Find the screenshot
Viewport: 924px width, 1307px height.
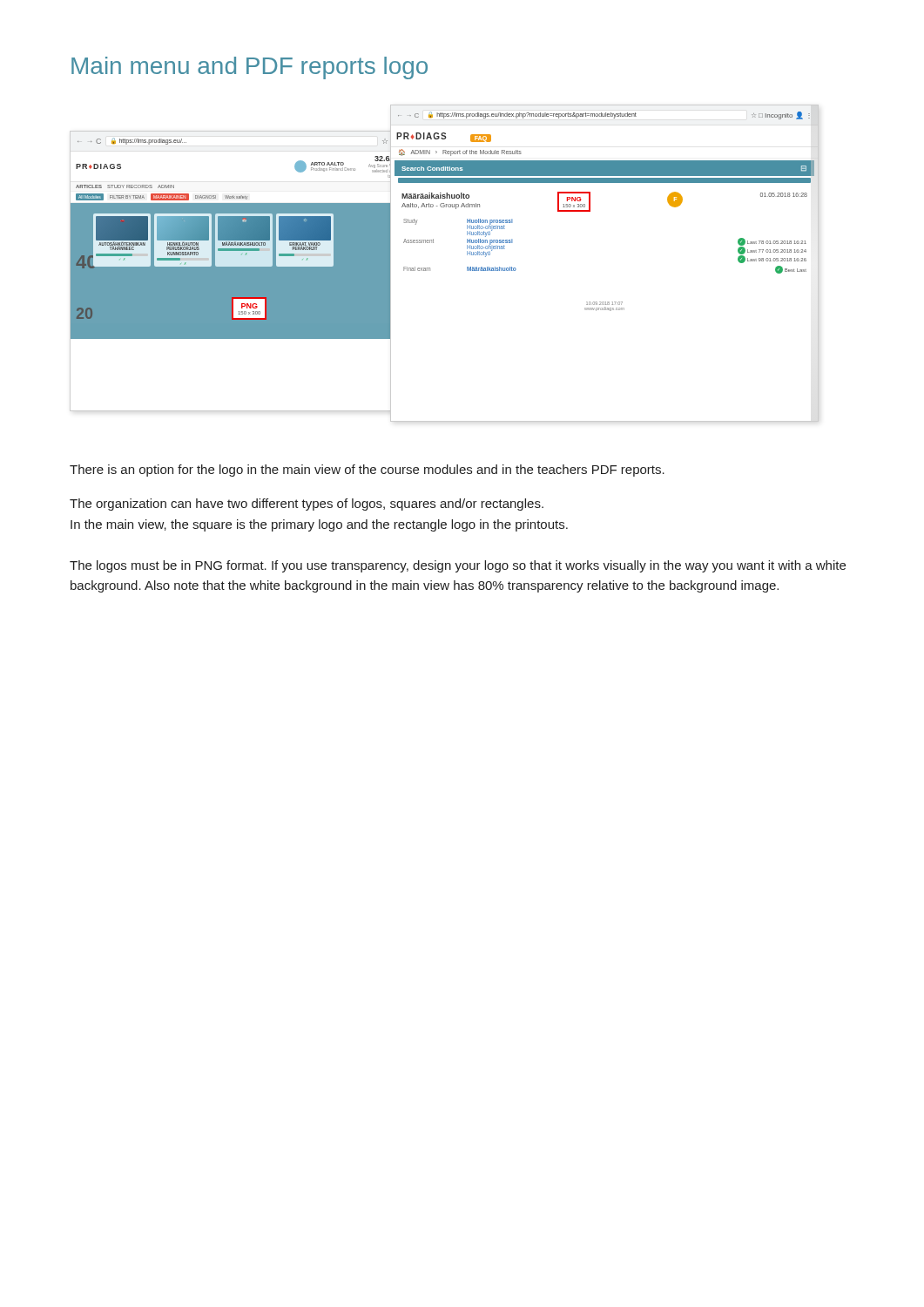(444, 268)
